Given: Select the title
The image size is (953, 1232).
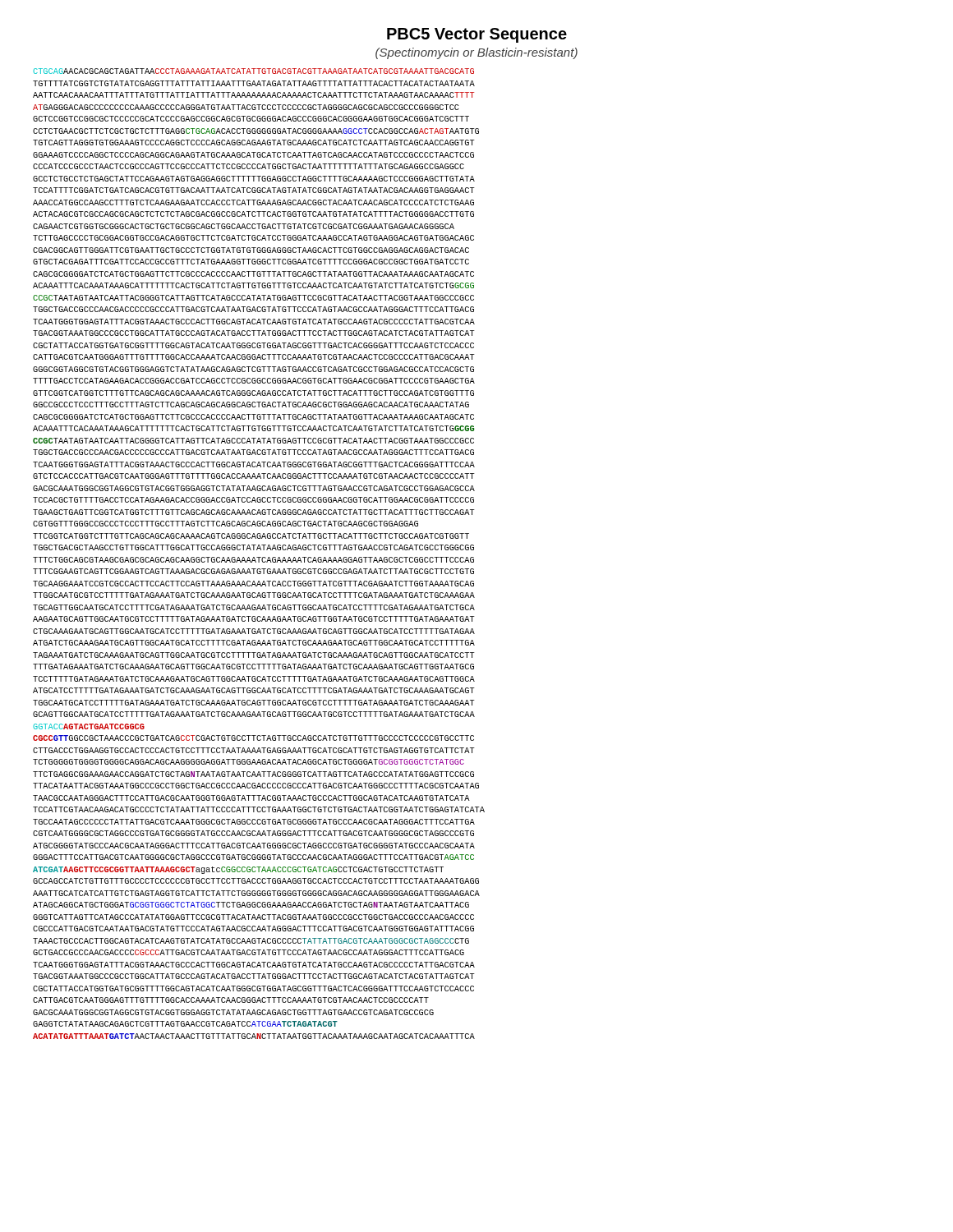Looking at the screenshot, I should pyautogui.click(x=476, y=42).
